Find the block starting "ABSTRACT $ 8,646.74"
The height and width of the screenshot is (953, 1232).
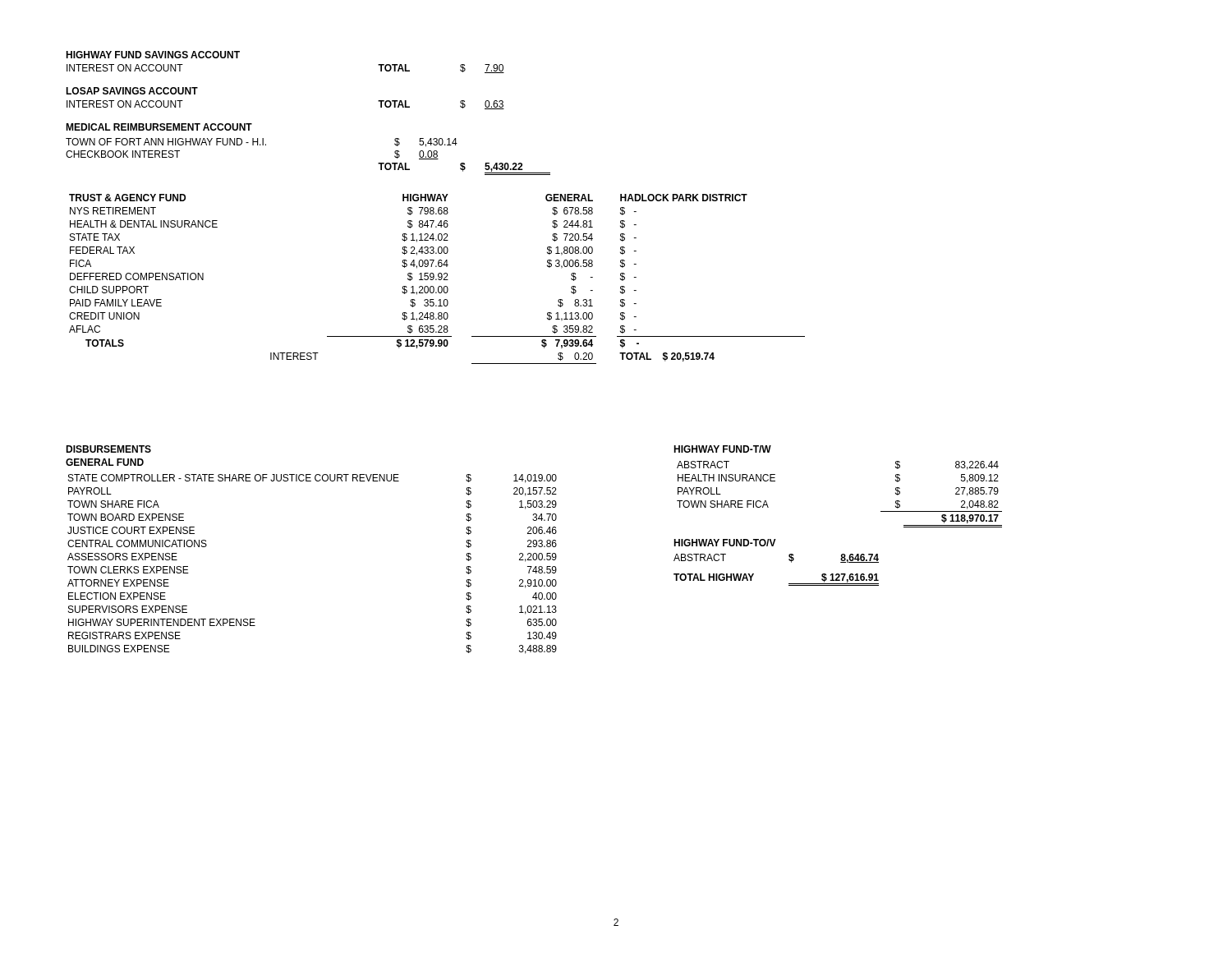tap(703, 557)
